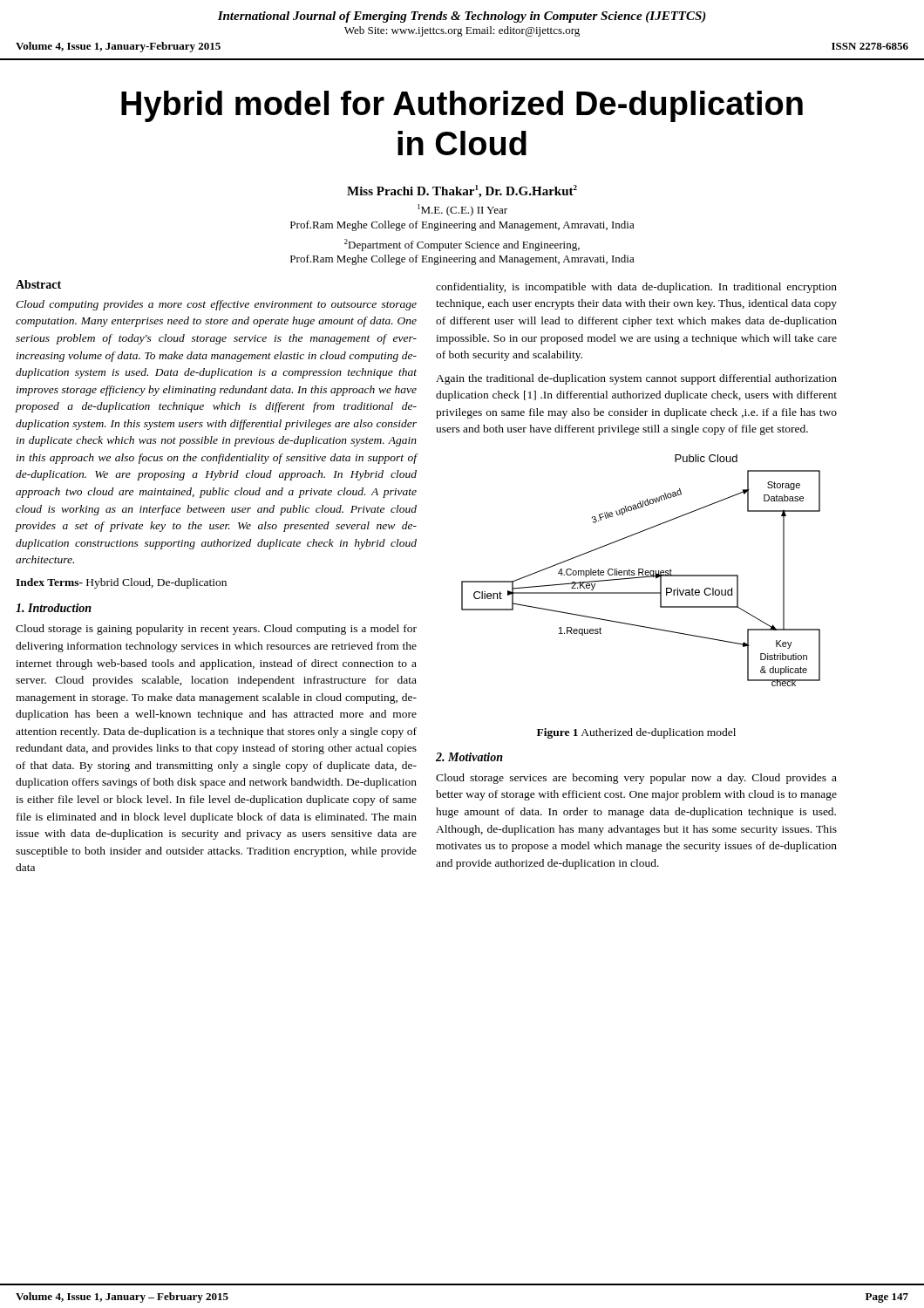This screenshot has width=924, height=1308.
Task: Click on the text block that says "Cloud computing provides a more"
Action: [216, 432]
